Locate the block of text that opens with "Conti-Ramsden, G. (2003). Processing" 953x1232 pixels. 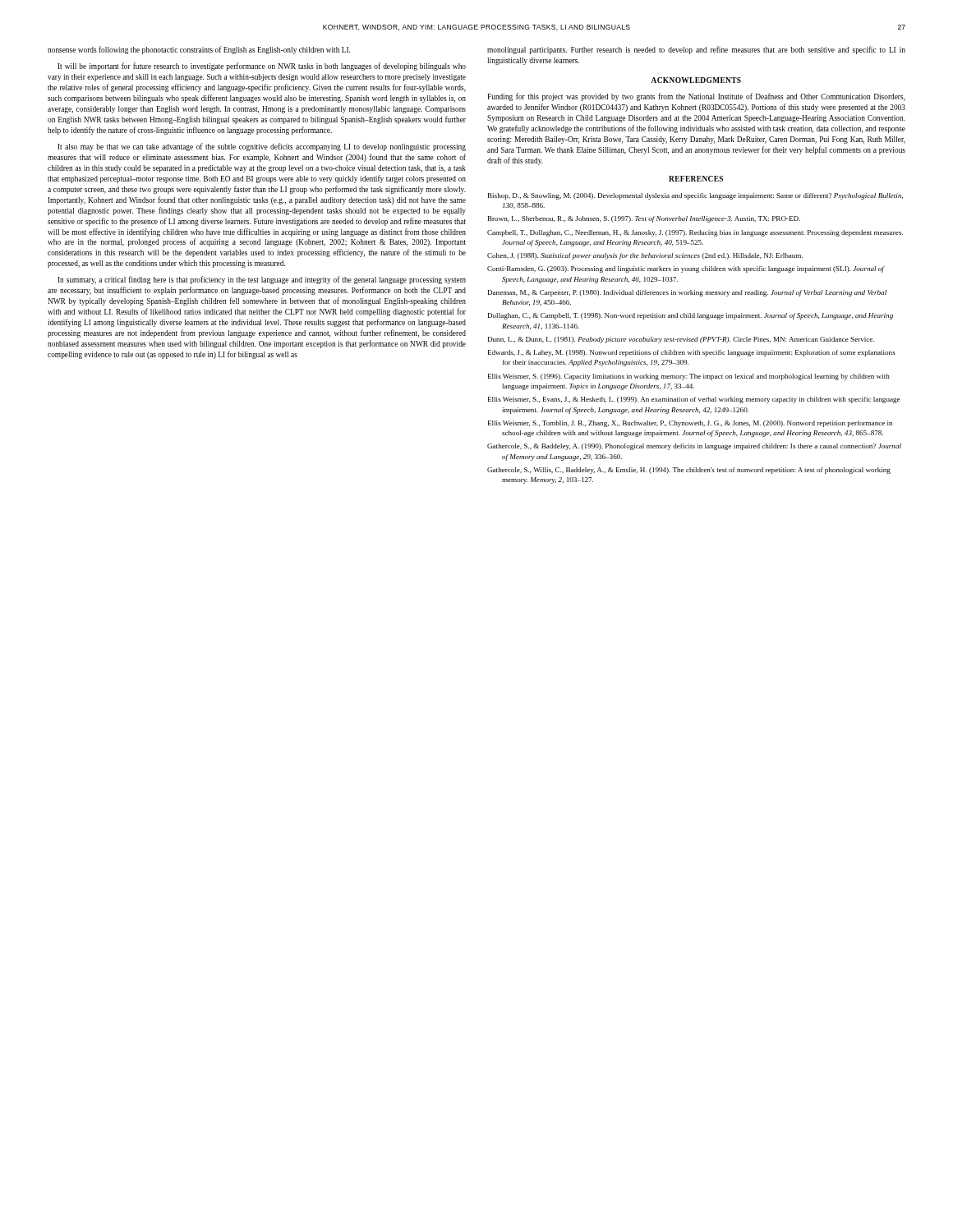[686, 274]
